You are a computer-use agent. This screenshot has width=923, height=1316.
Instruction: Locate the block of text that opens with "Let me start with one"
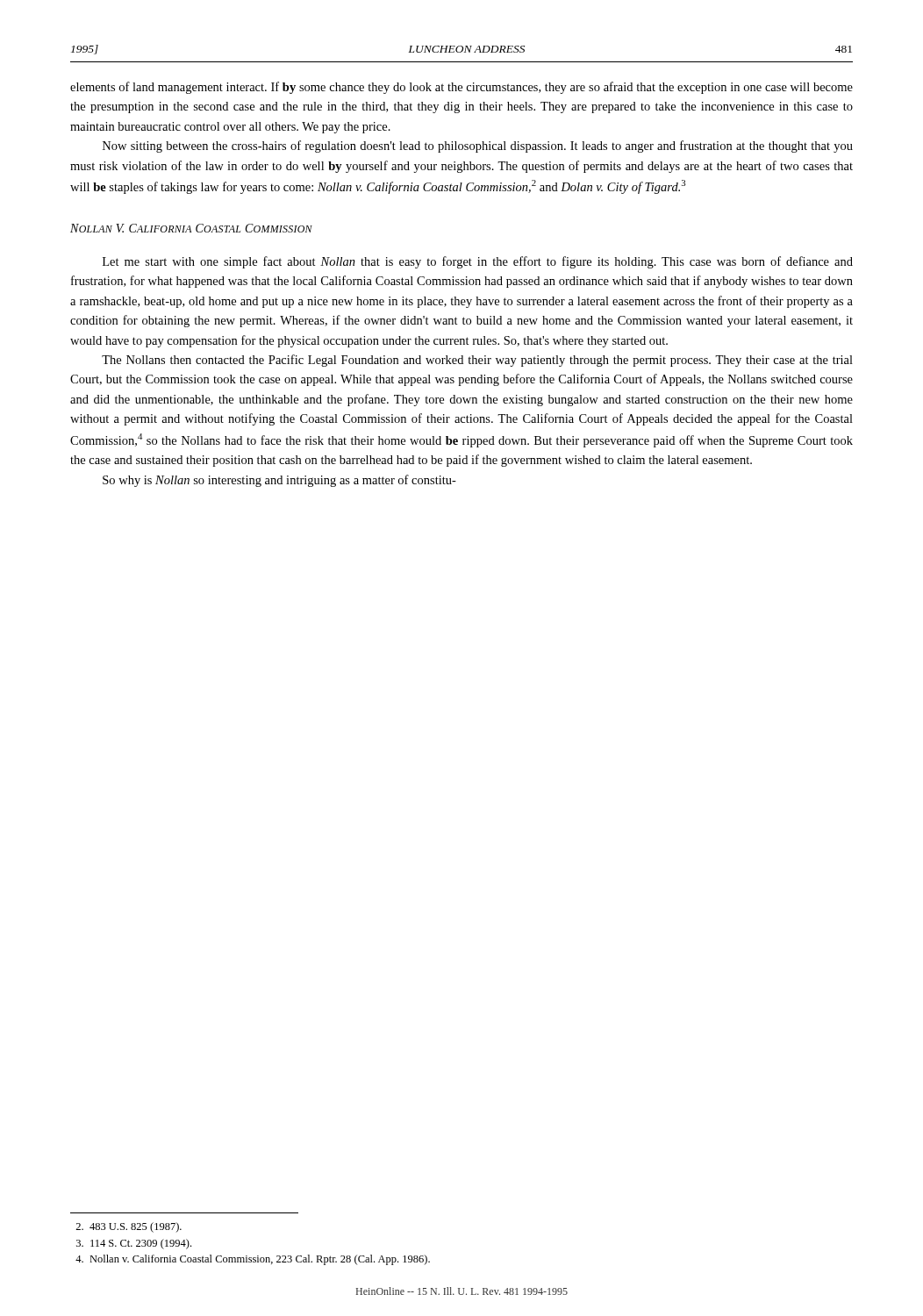pyautogui.click(x=462, y=301)
